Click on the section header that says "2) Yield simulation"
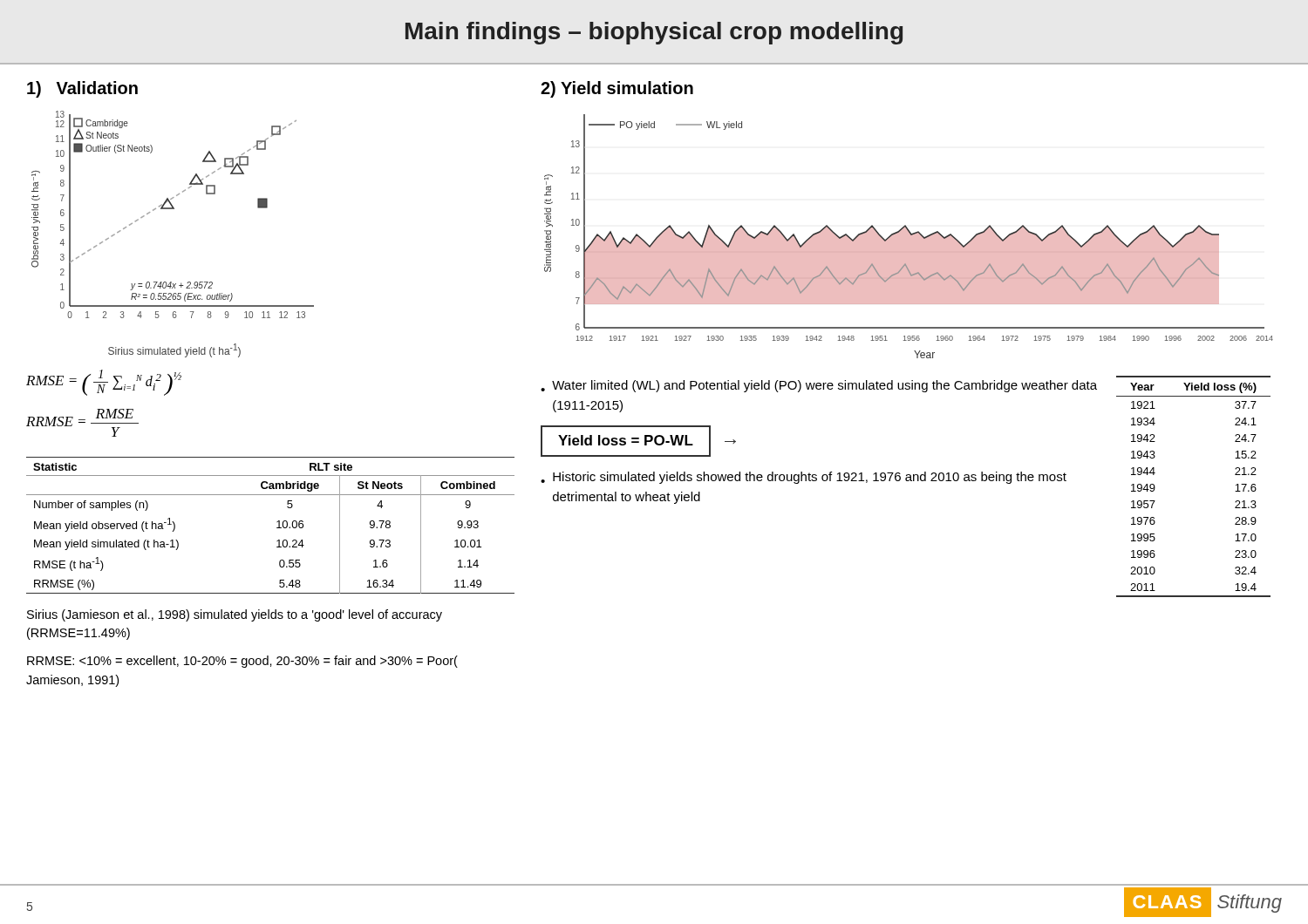 pyautogui.click(x=617, y=88)
